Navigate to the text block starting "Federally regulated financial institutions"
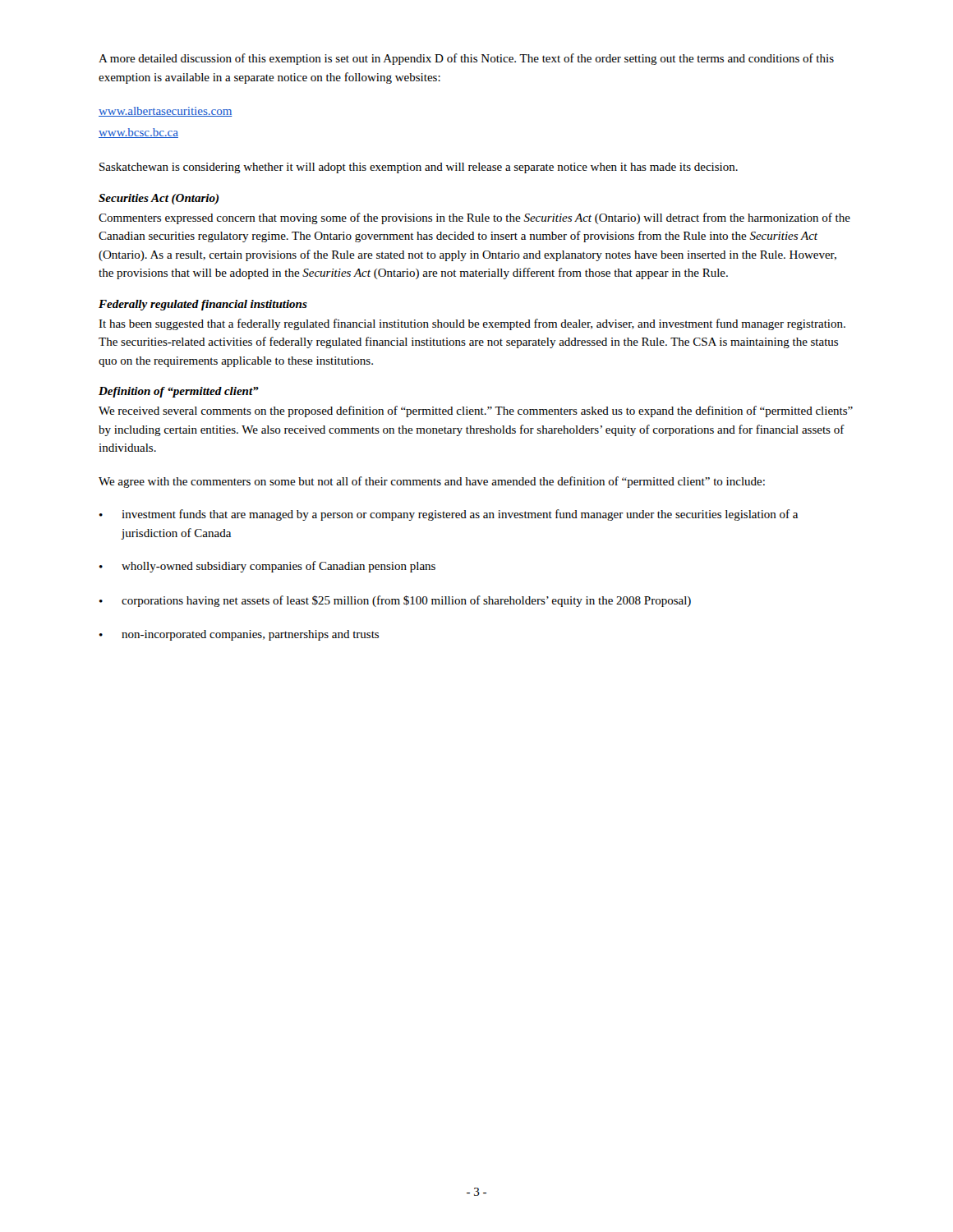This screenshot has height=1232, width=953. 203,304
